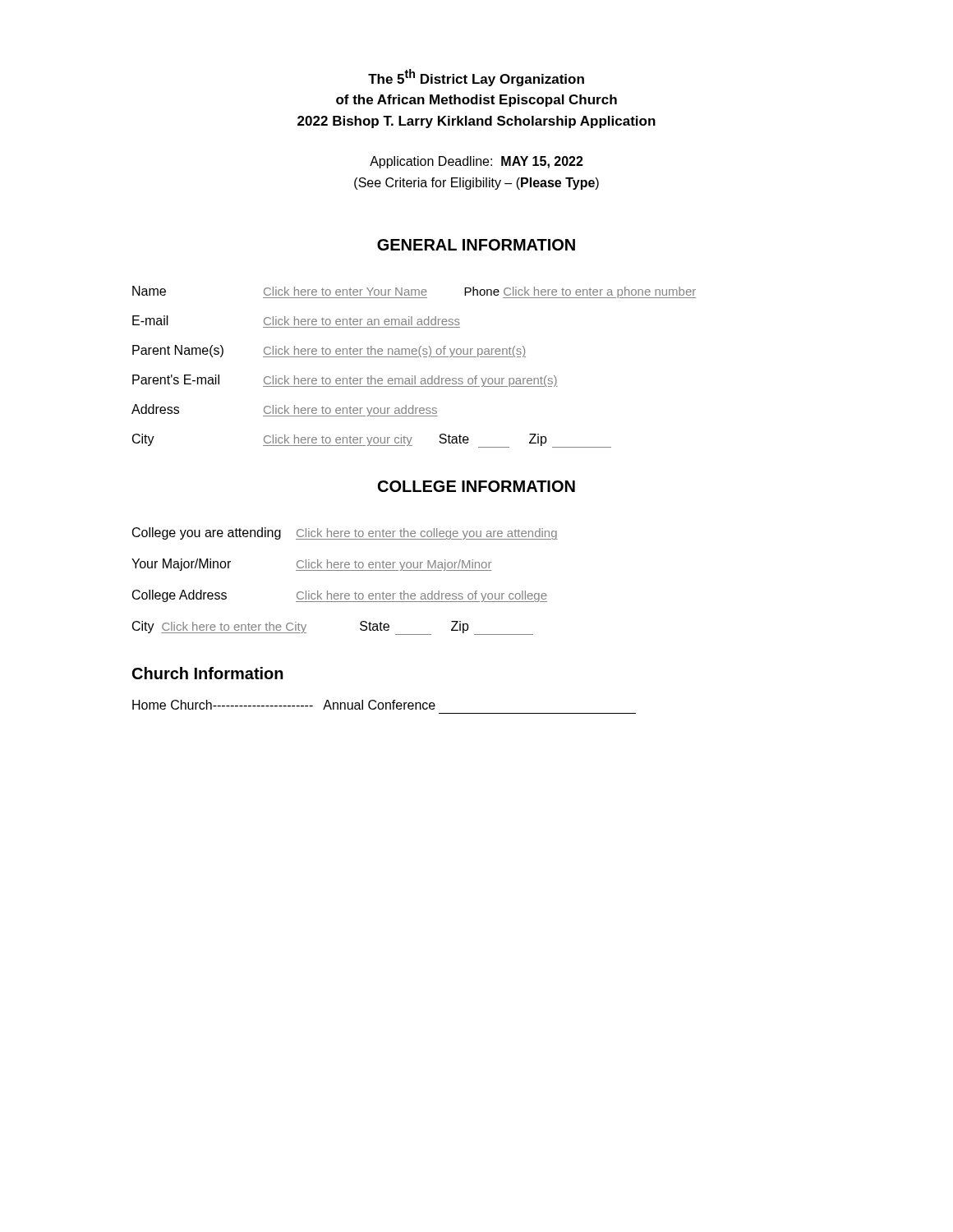Viewport: 953px width, 1232px height.
Task: Locate the block starting "College you are attending"
Action: pyautogui.click(x=344, y=533)
